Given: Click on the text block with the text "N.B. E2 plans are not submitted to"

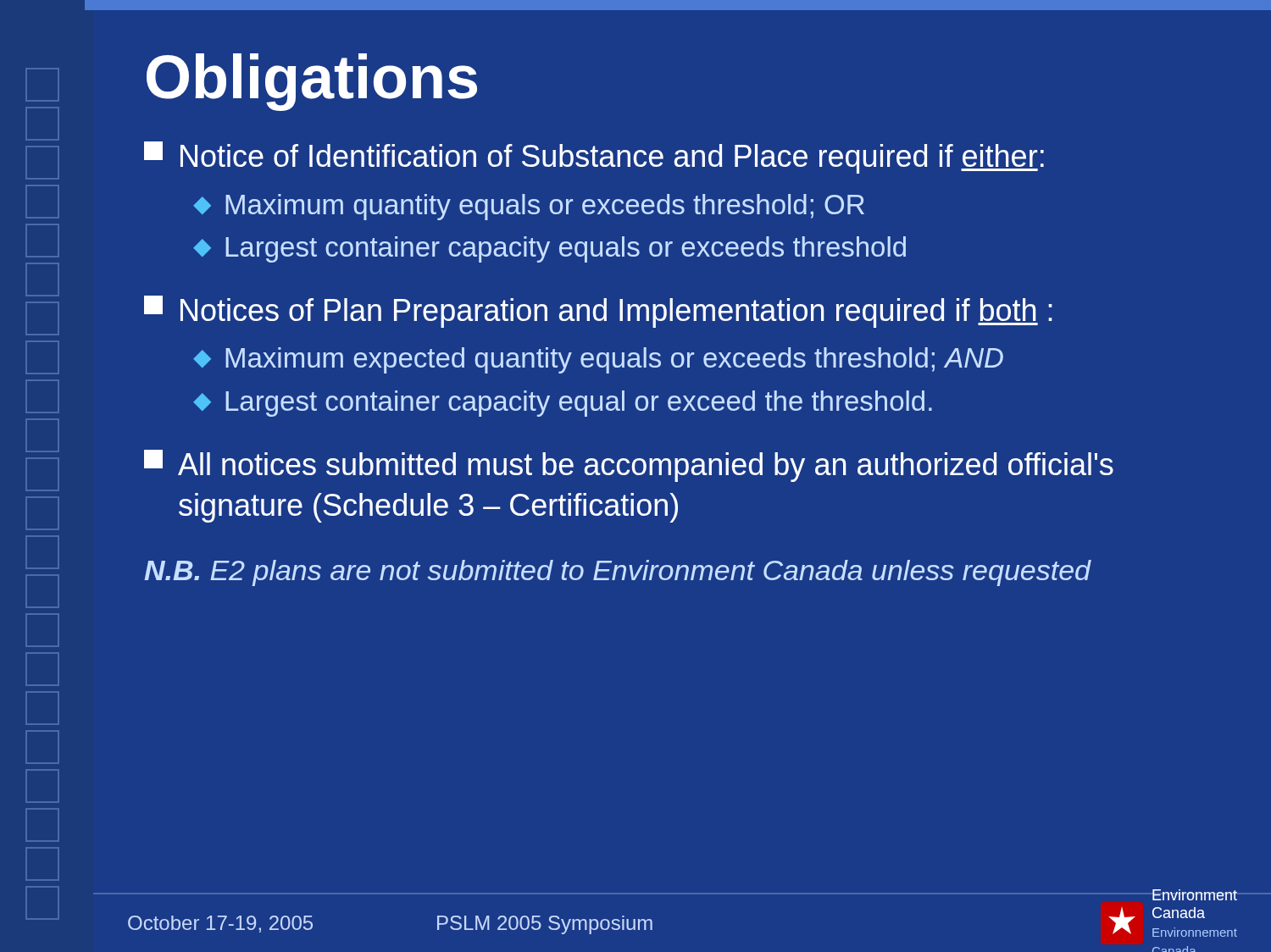Looking at the screenshot, I should [682, 570].
